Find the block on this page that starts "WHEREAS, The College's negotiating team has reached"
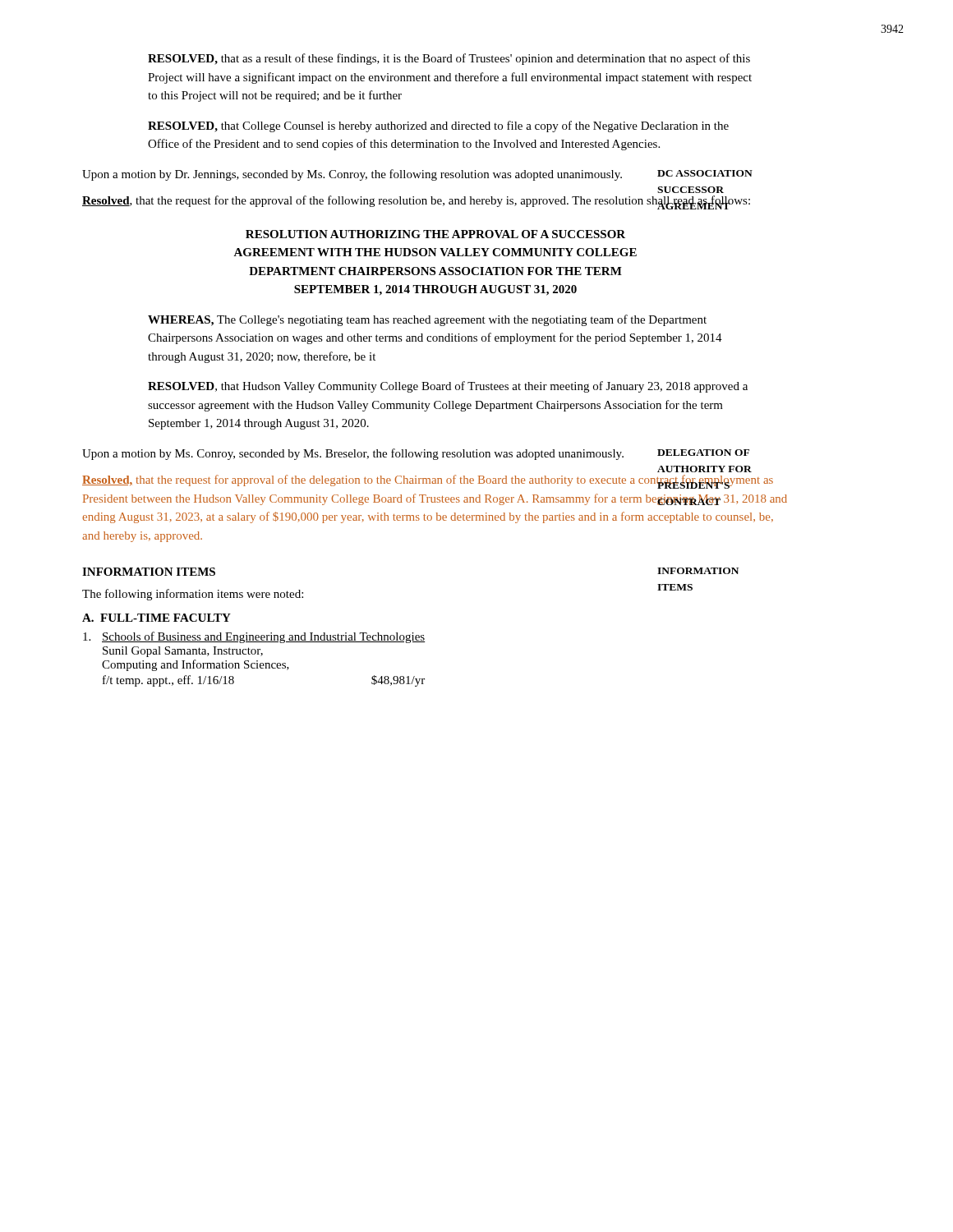This screenshot has height=1232, width=953. 435,338
